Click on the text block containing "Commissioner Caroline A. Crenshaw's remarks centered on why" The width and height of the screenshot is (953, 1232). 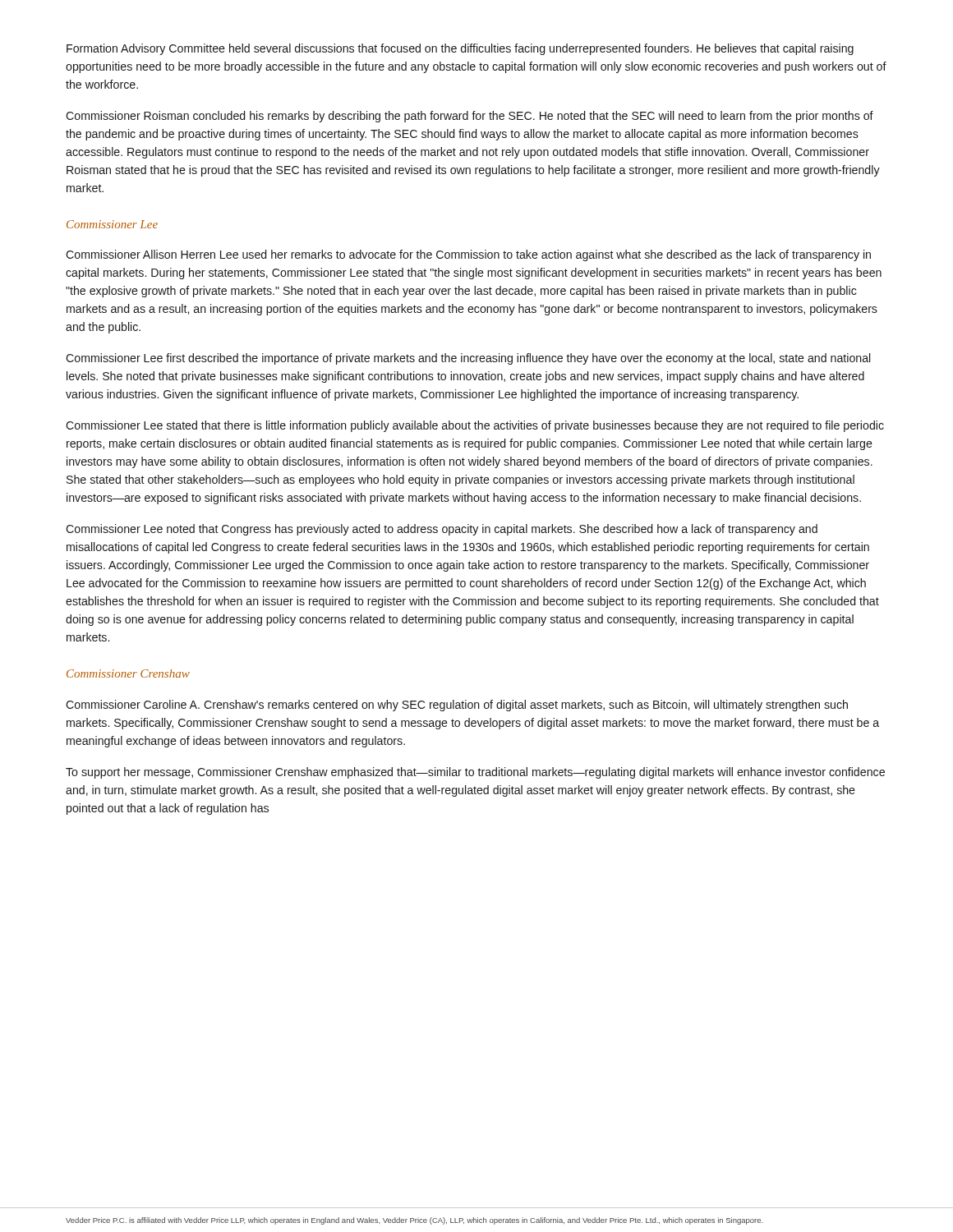[x=472, y=722]
